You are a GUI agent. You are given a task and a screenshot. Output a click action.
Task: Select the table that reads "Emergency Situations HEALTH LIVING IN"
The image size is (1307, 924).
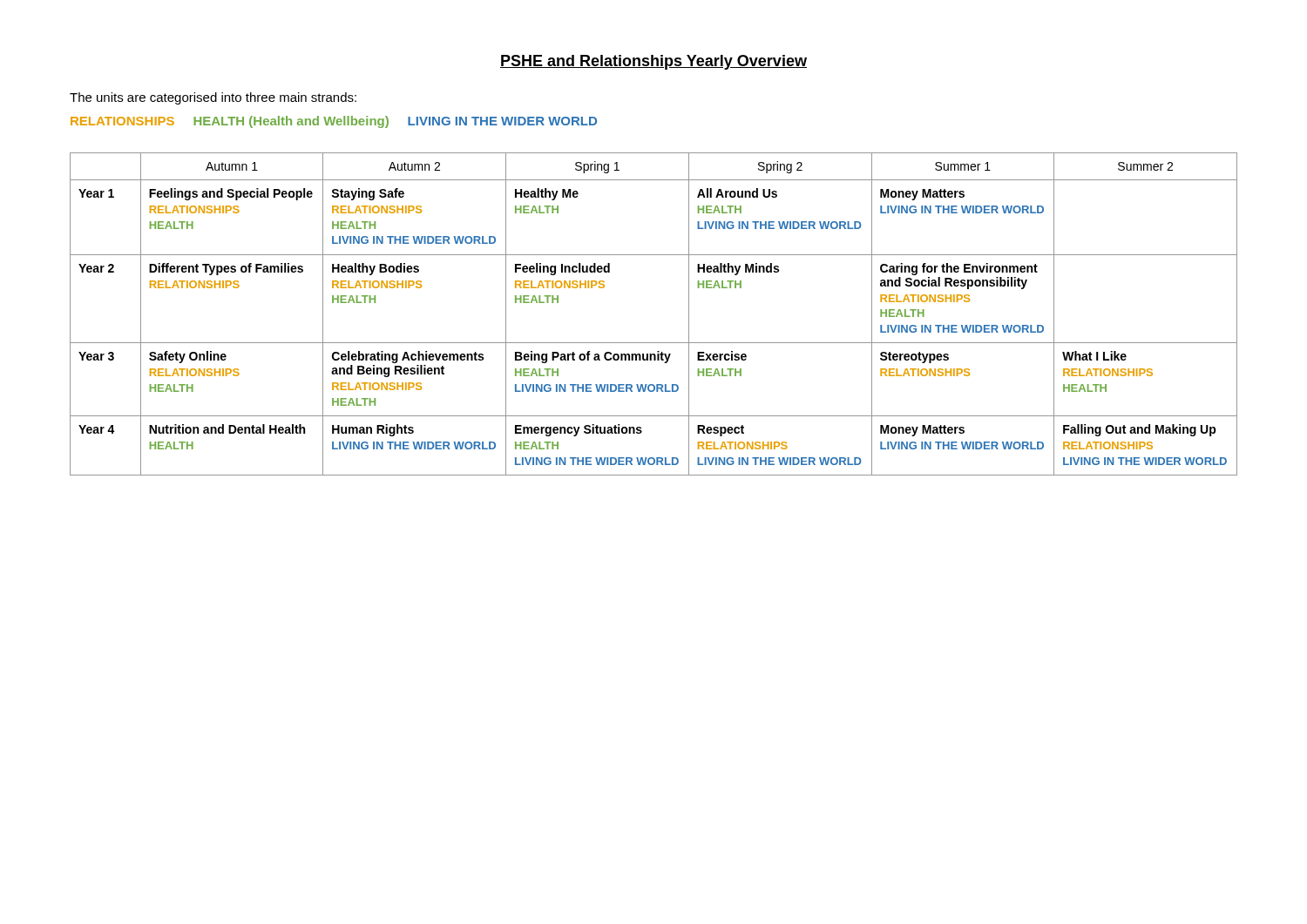click(x=654, y=314)
